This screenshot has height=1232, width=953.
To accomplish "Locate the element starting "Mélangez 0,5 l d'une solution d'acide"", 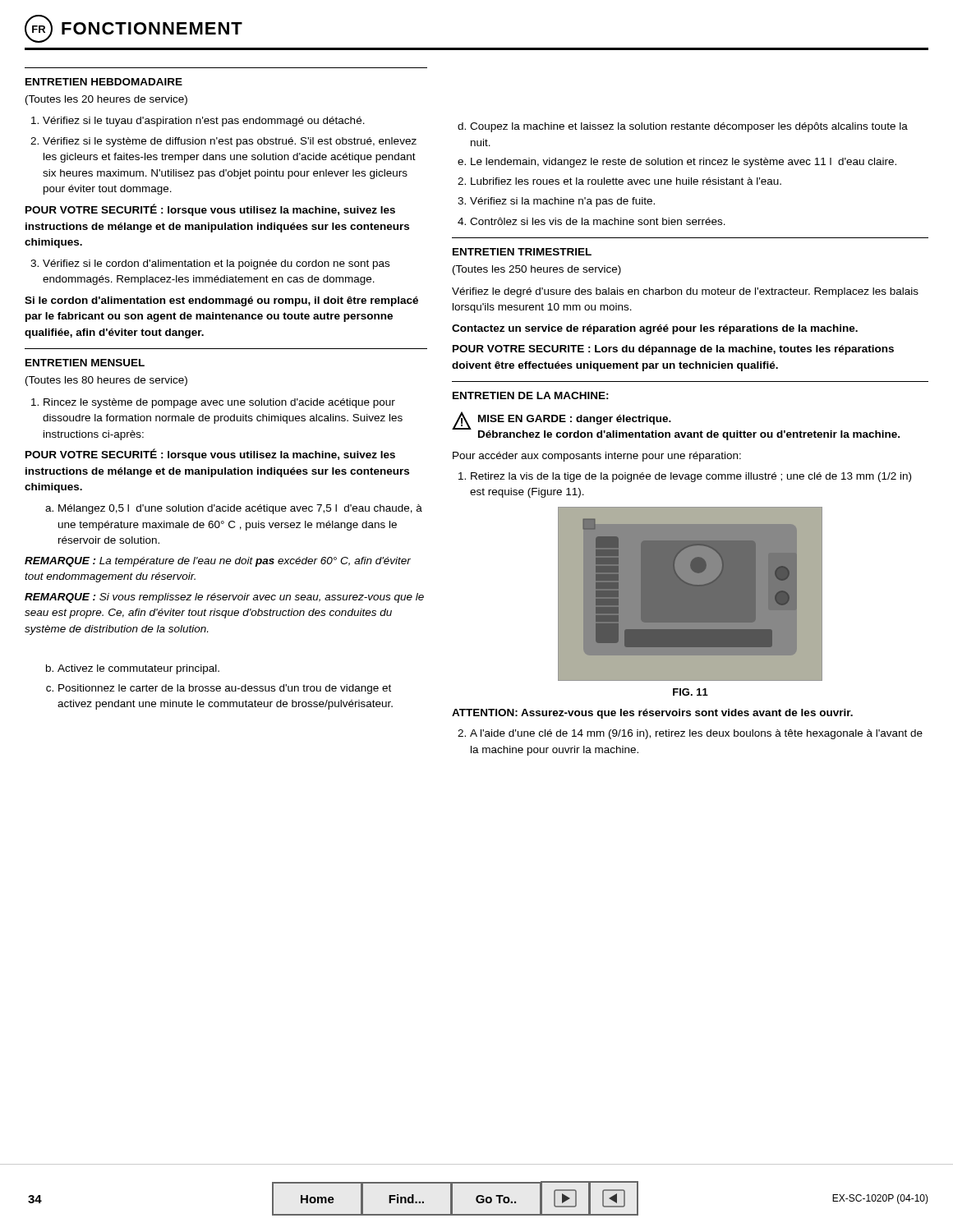I will (x=240, y=524).
